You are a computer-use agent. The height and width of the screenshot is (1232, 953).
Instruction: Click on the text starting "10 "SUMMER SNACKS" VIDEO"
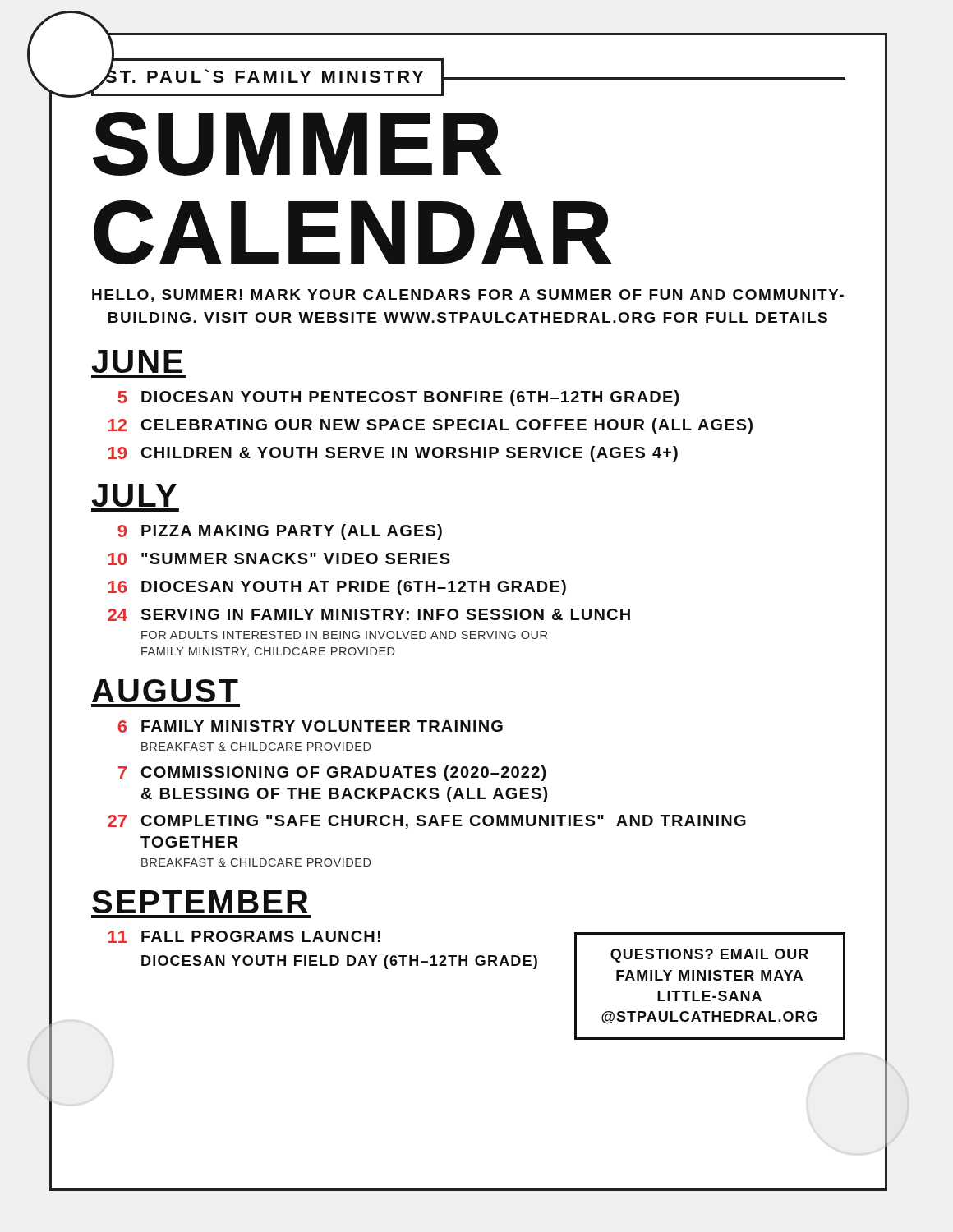(279, 559)
